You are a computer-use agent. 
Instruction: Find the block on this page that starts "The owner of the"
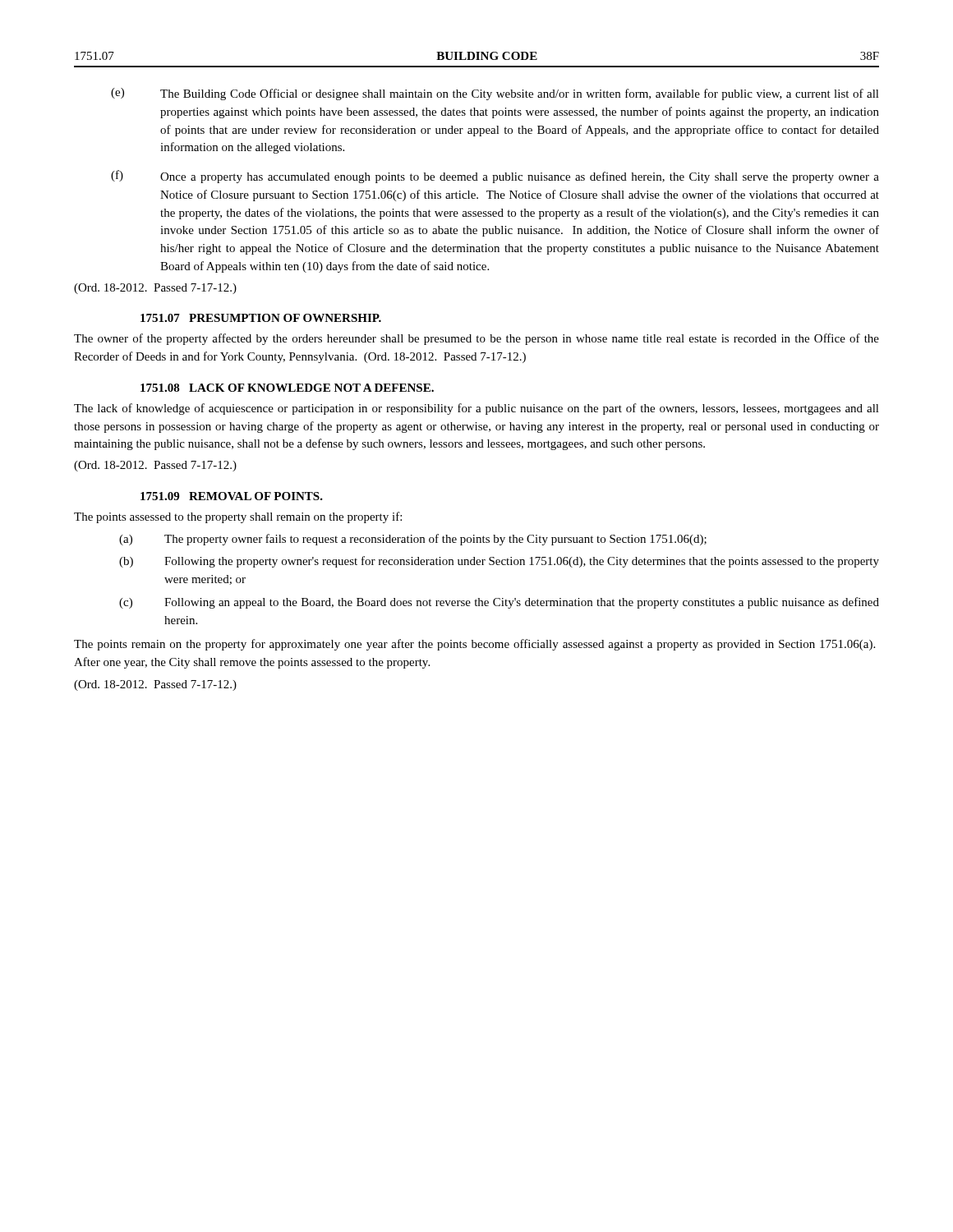click(x=476, y=348)
